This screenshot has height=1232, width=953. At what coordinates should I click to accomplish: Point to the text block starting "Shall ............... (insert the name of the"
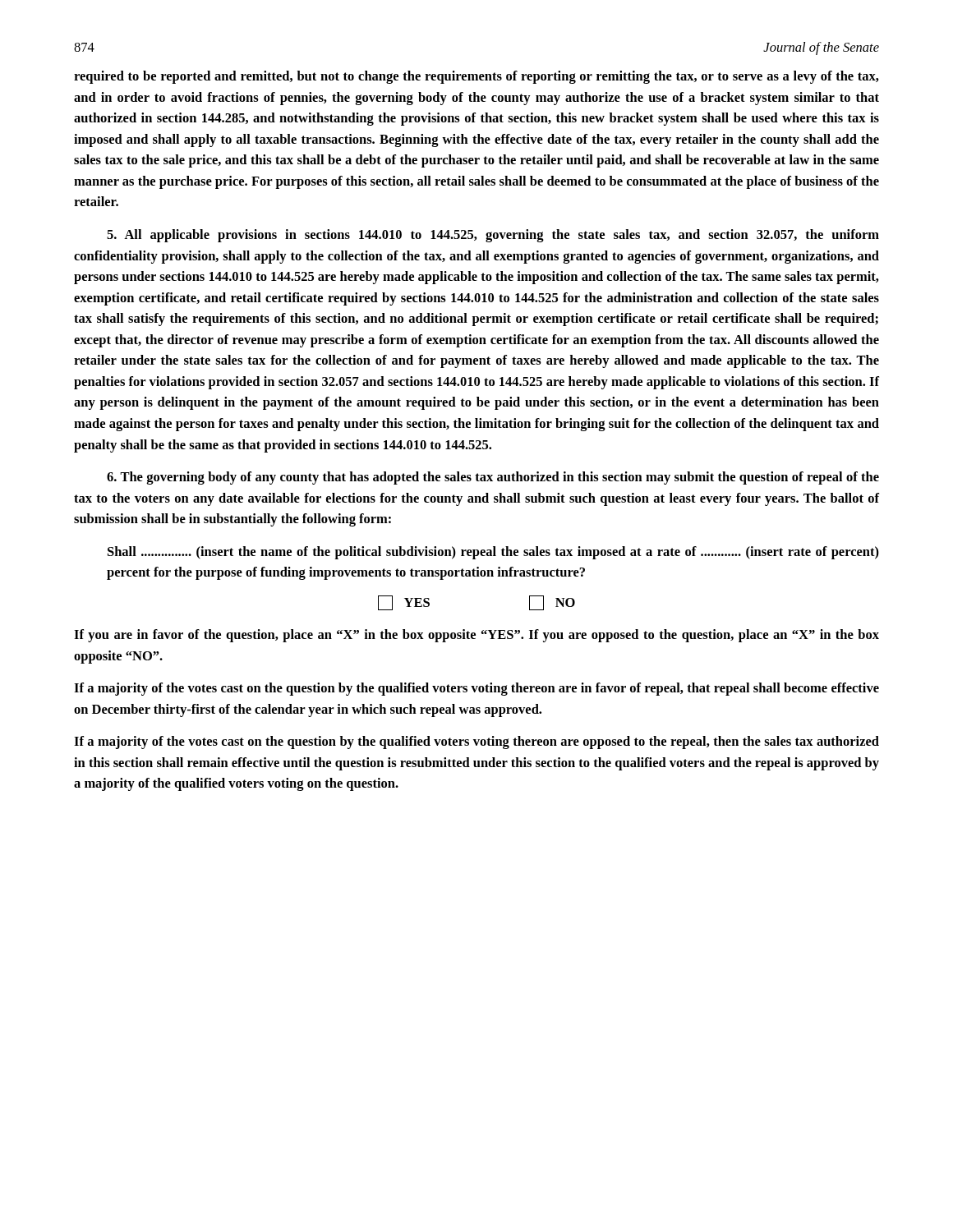coord(493,562)
